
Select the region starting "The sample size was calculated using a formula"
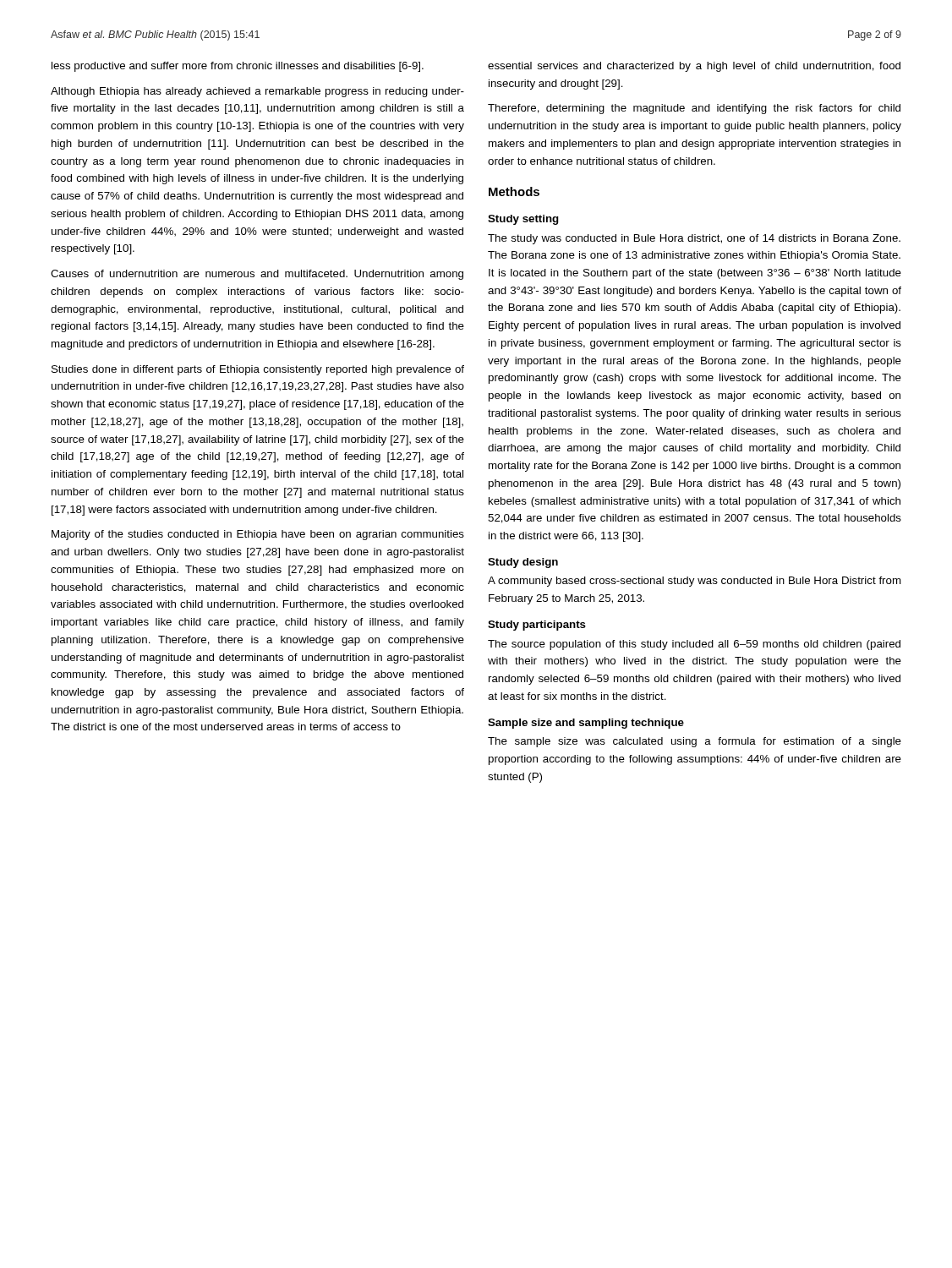pos(695,759)
